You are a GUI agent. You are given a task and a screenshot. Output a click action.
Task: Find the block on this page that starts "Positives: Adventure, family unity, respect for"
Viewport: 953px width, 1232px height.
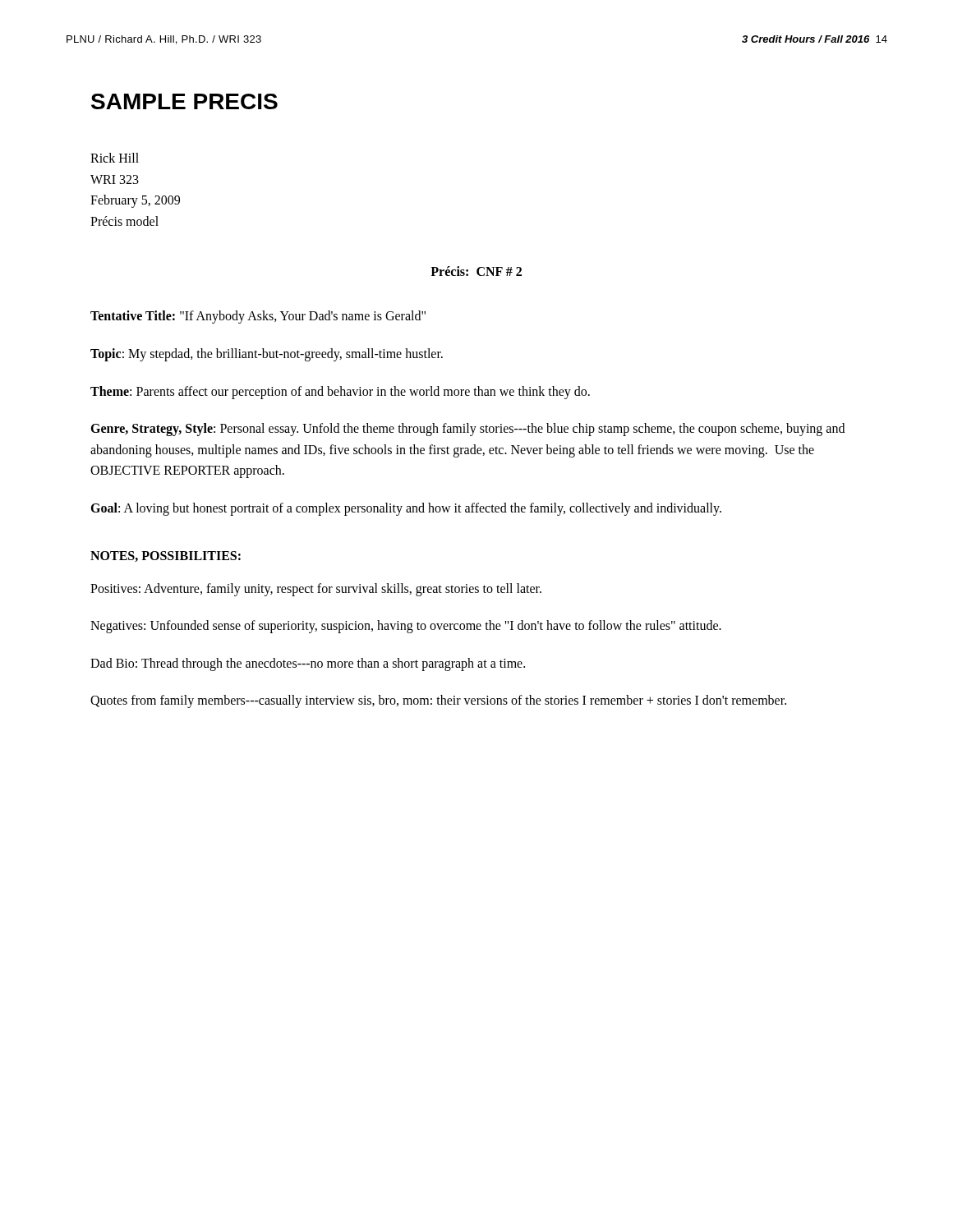(x=316, y=588)
